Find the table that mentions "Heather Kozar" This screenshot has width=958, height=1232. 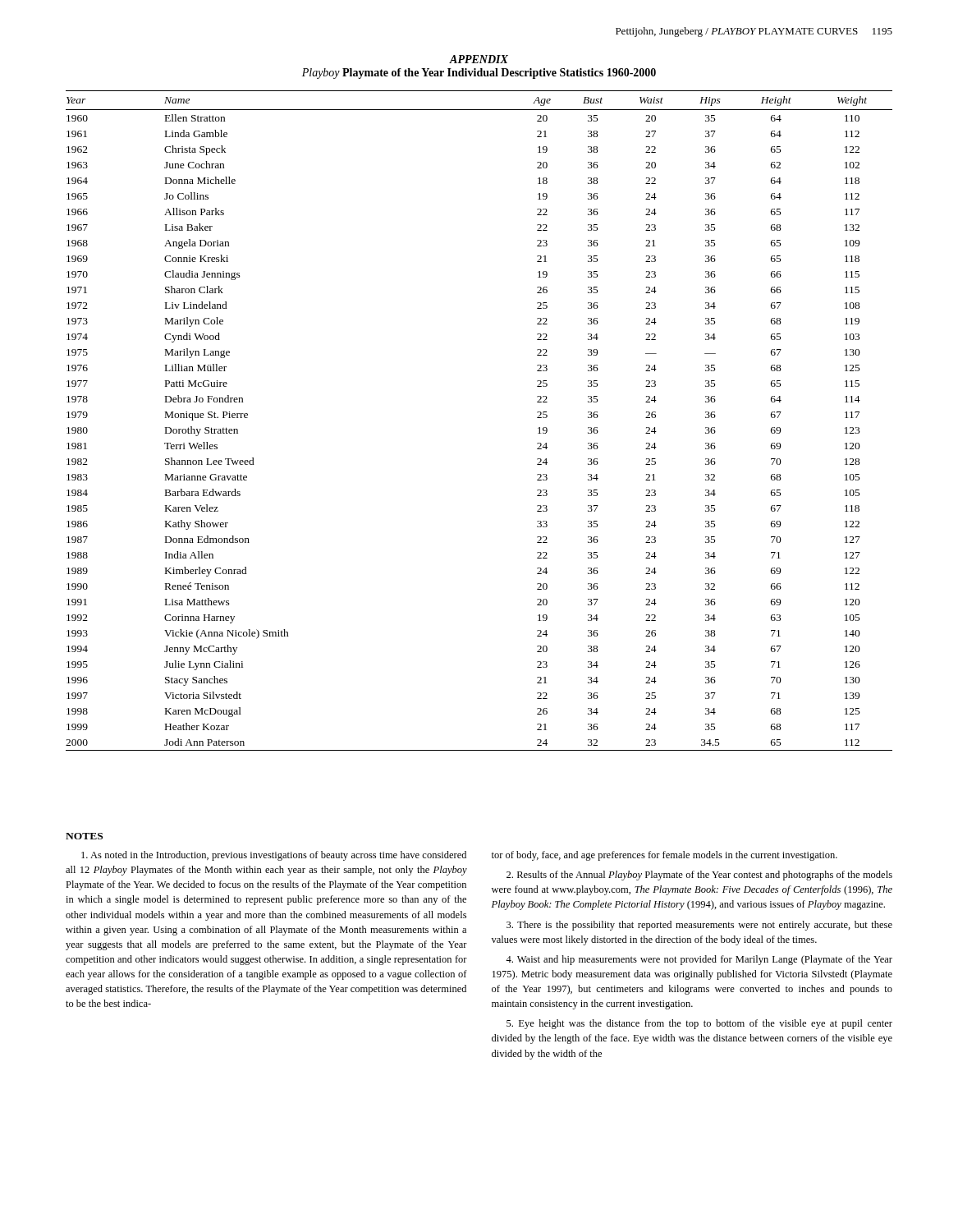pos(479,421)
